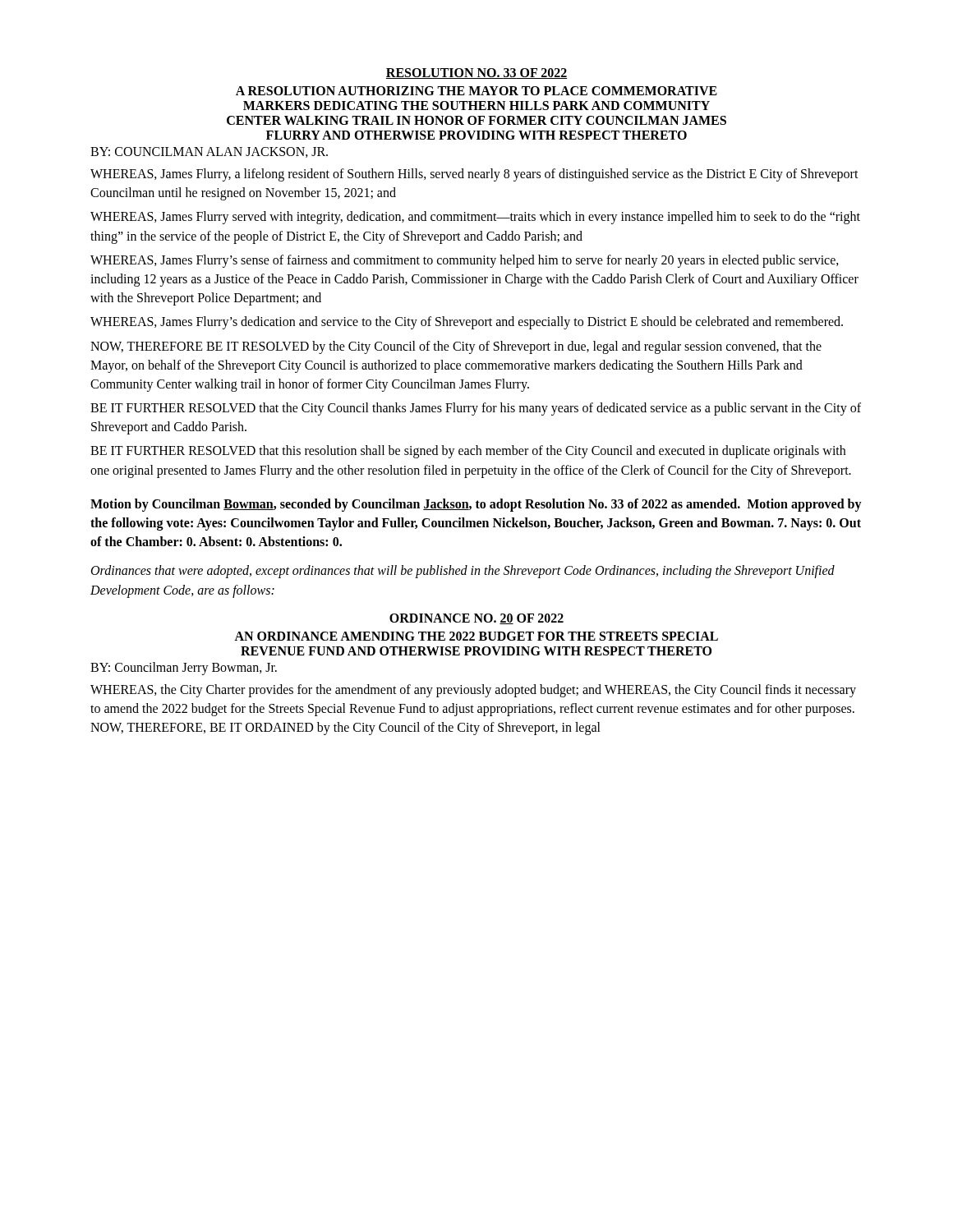Find the text block with the text "BY: Councilman Jerry"
Viewport: 953px width, 1232px height.
pos(184,667)
